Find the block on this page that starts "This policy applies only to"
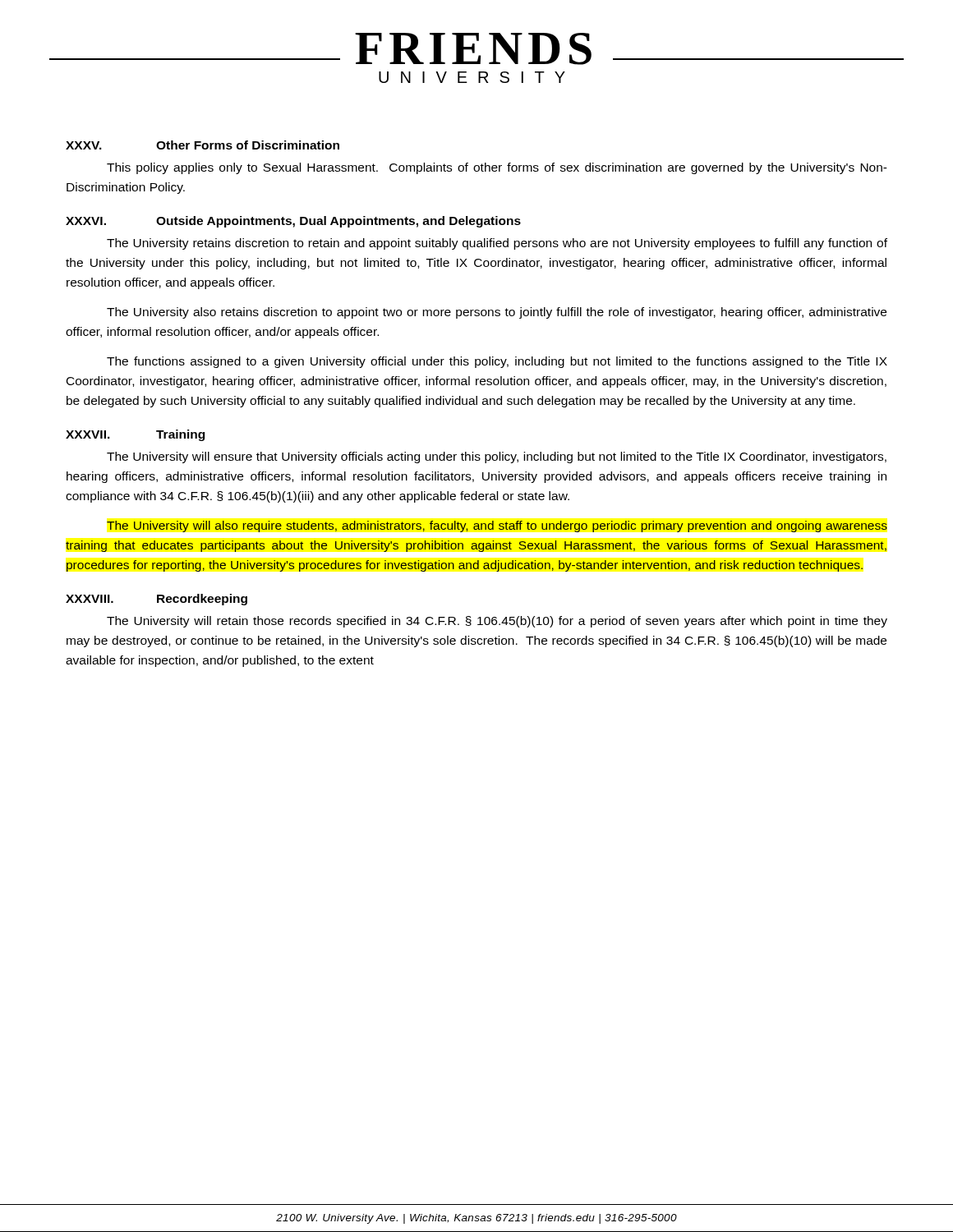 coord(476,177)
